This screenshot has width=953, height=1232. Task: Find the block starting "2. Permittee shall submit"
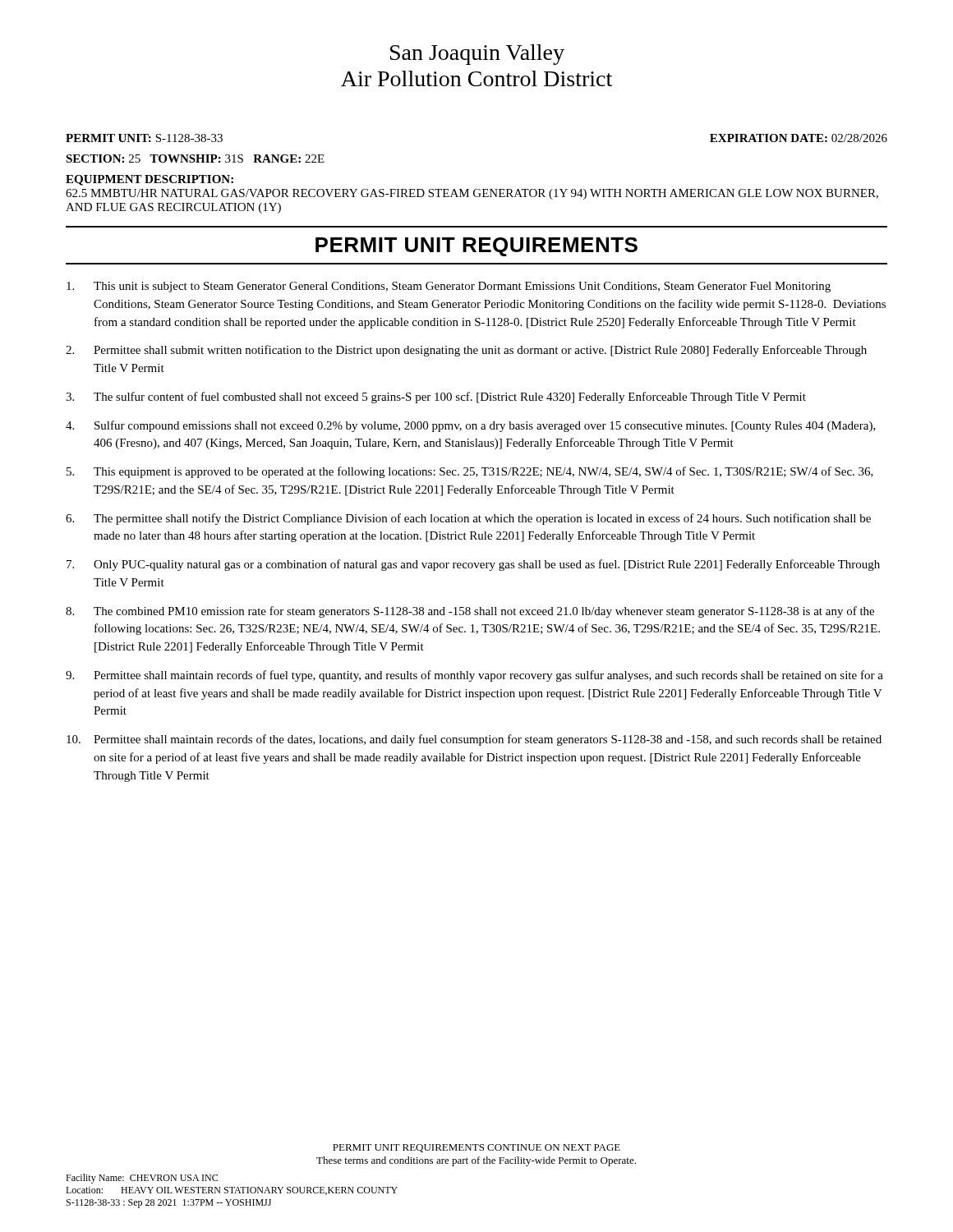point(476,360)
